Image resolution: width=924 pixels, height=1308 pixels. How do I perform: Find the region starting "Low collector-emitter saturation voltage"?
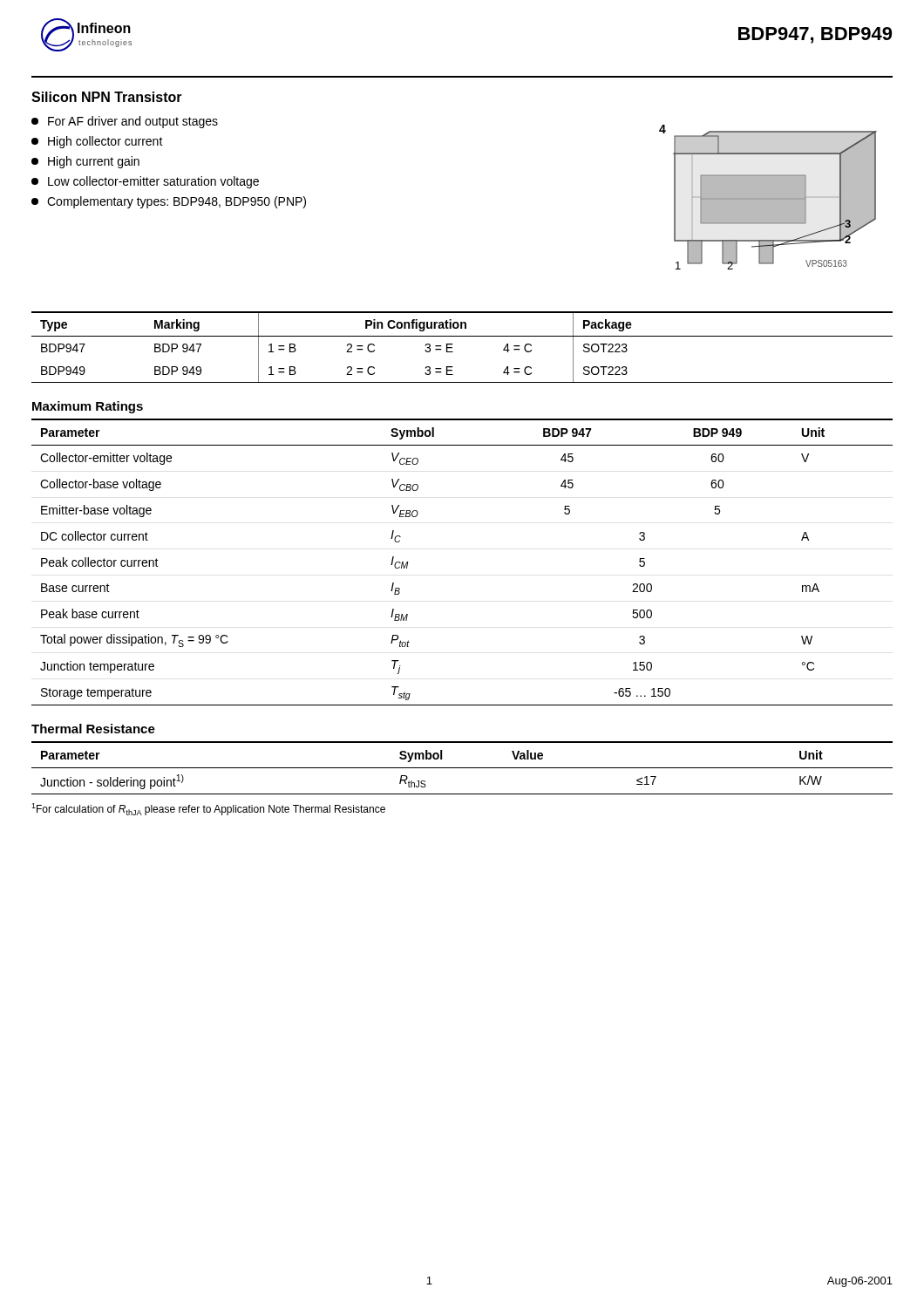point(145,181)
